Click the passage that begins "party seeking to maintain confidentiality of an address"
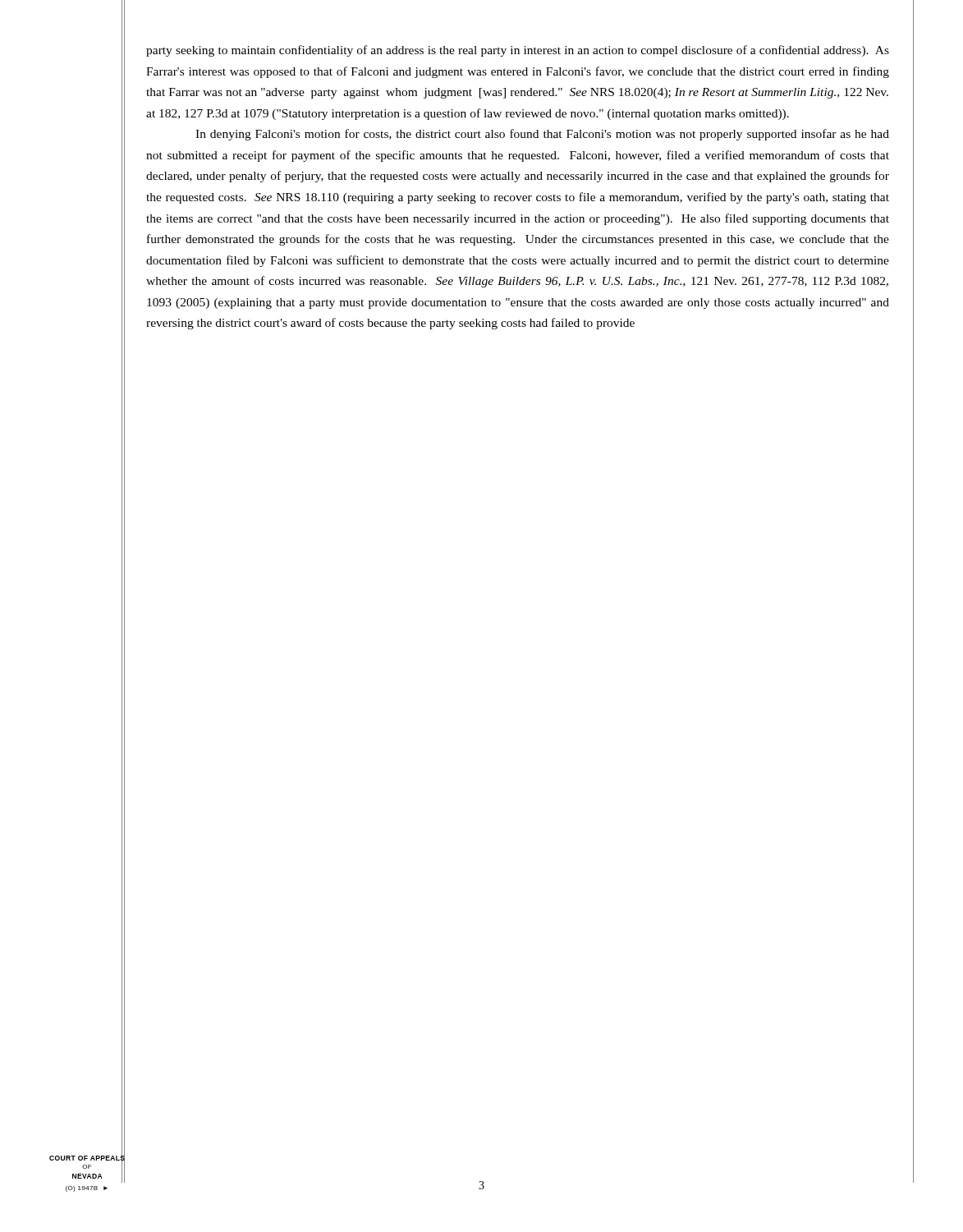The height and width of the screenshot is (1232, 963). point(518,186)
